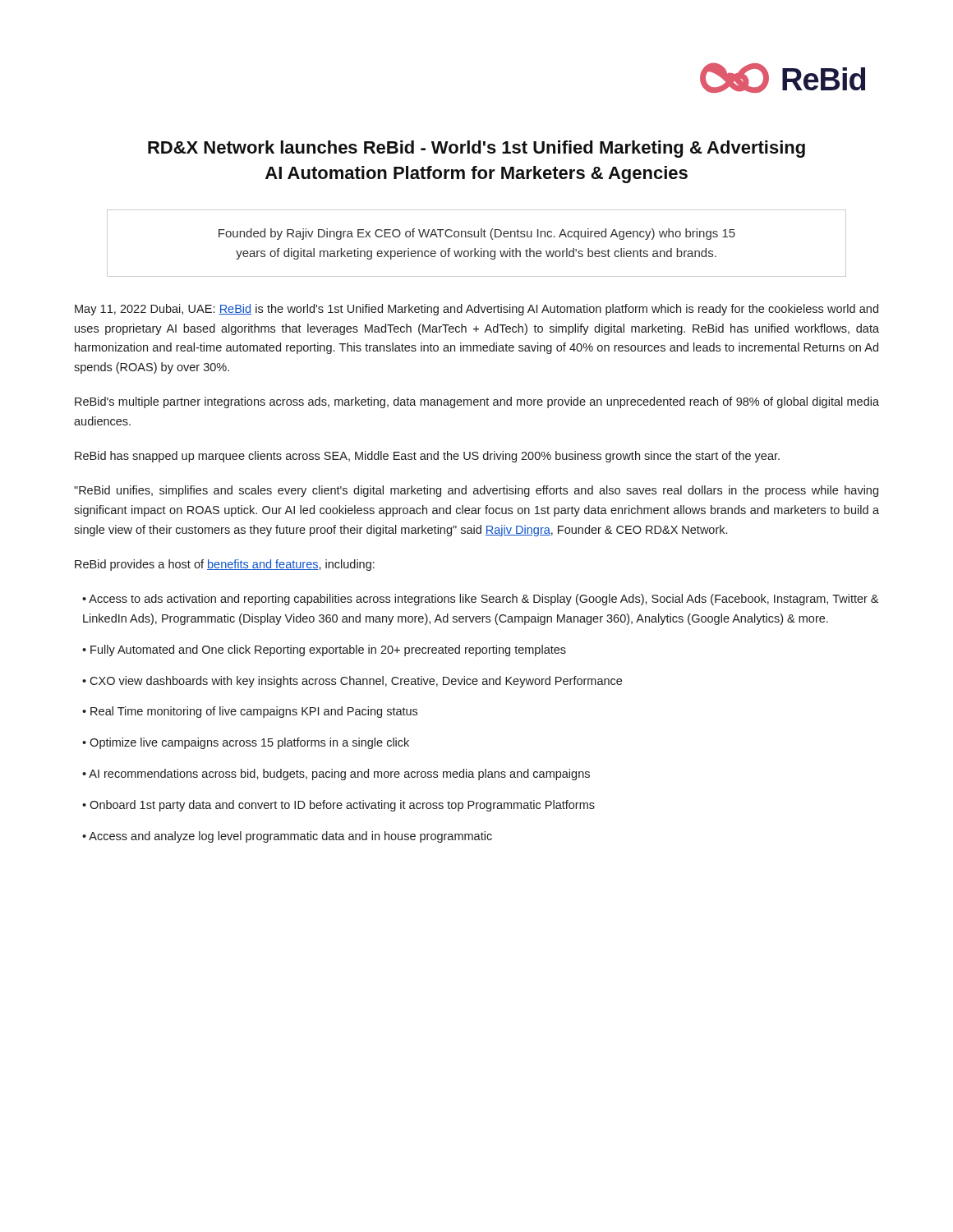Find the block starting "ReBid has snapped up marquee clients across"

[427, 456]
